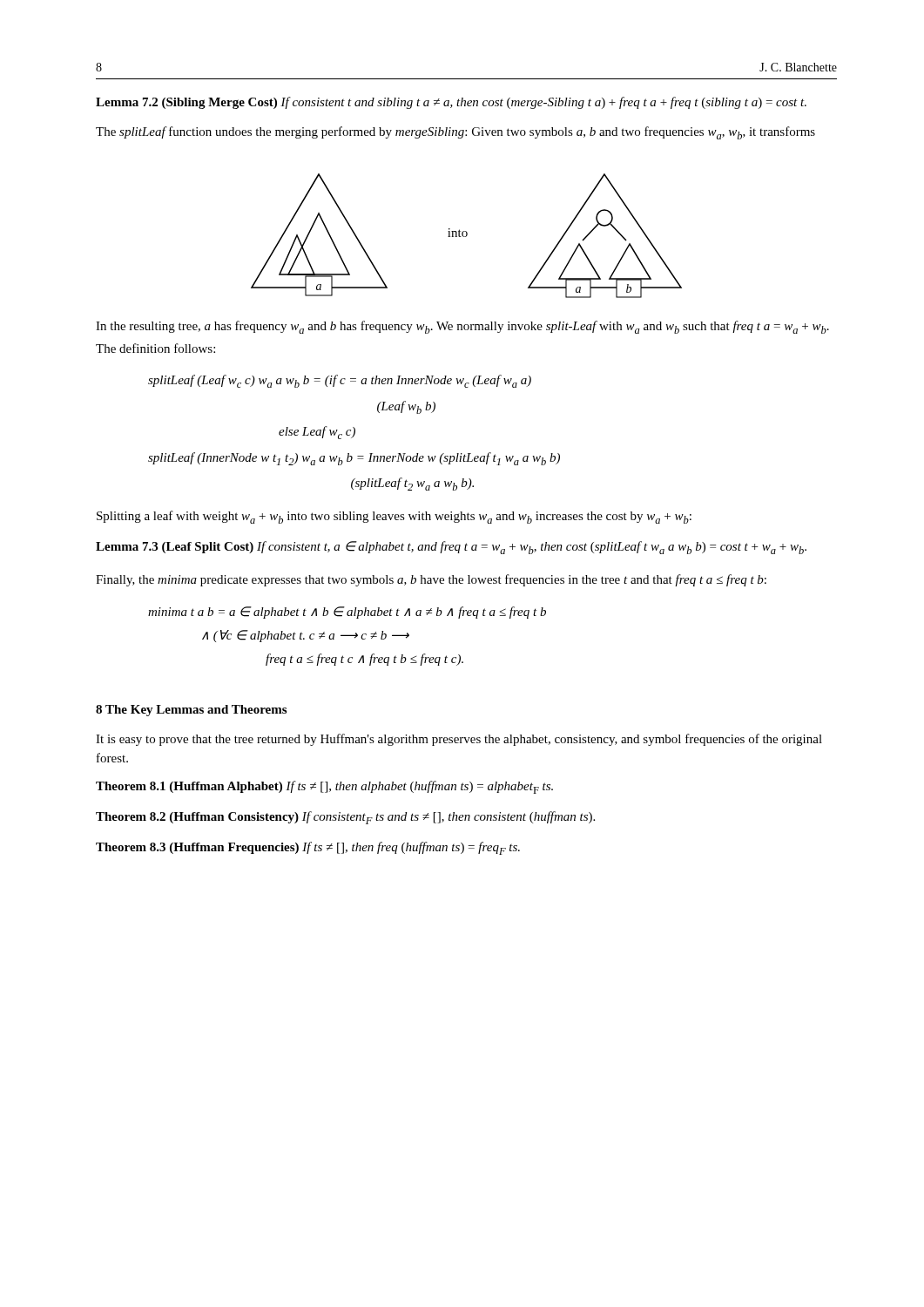Navigate to the block starting "In the resulting tree, a has frequency wa"
924x1307 pixels.
pos(463,337)
